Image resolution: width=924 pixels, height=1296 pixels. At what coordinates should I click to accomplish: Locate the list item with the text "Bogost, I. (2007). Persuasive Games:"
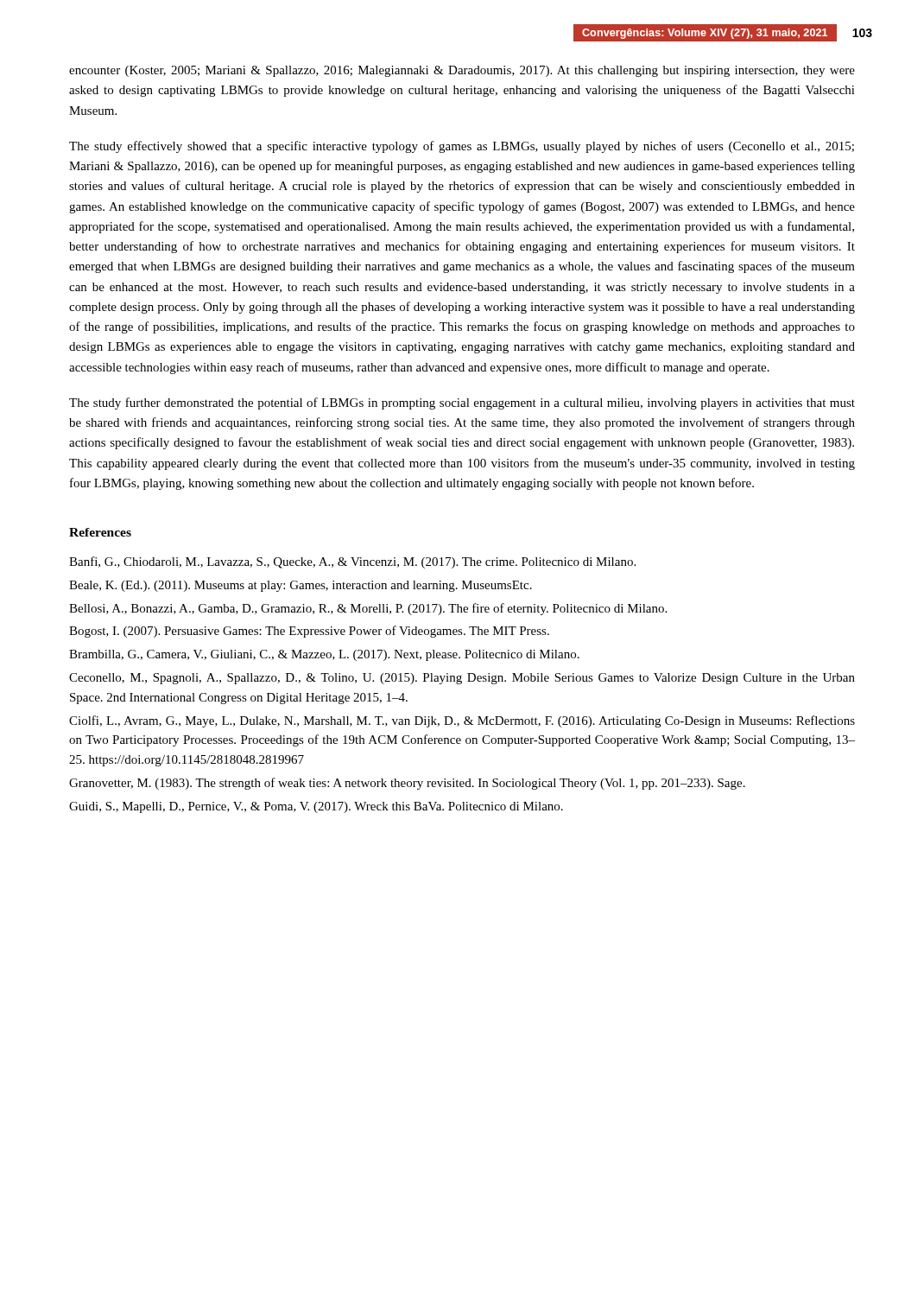point(309,631)
